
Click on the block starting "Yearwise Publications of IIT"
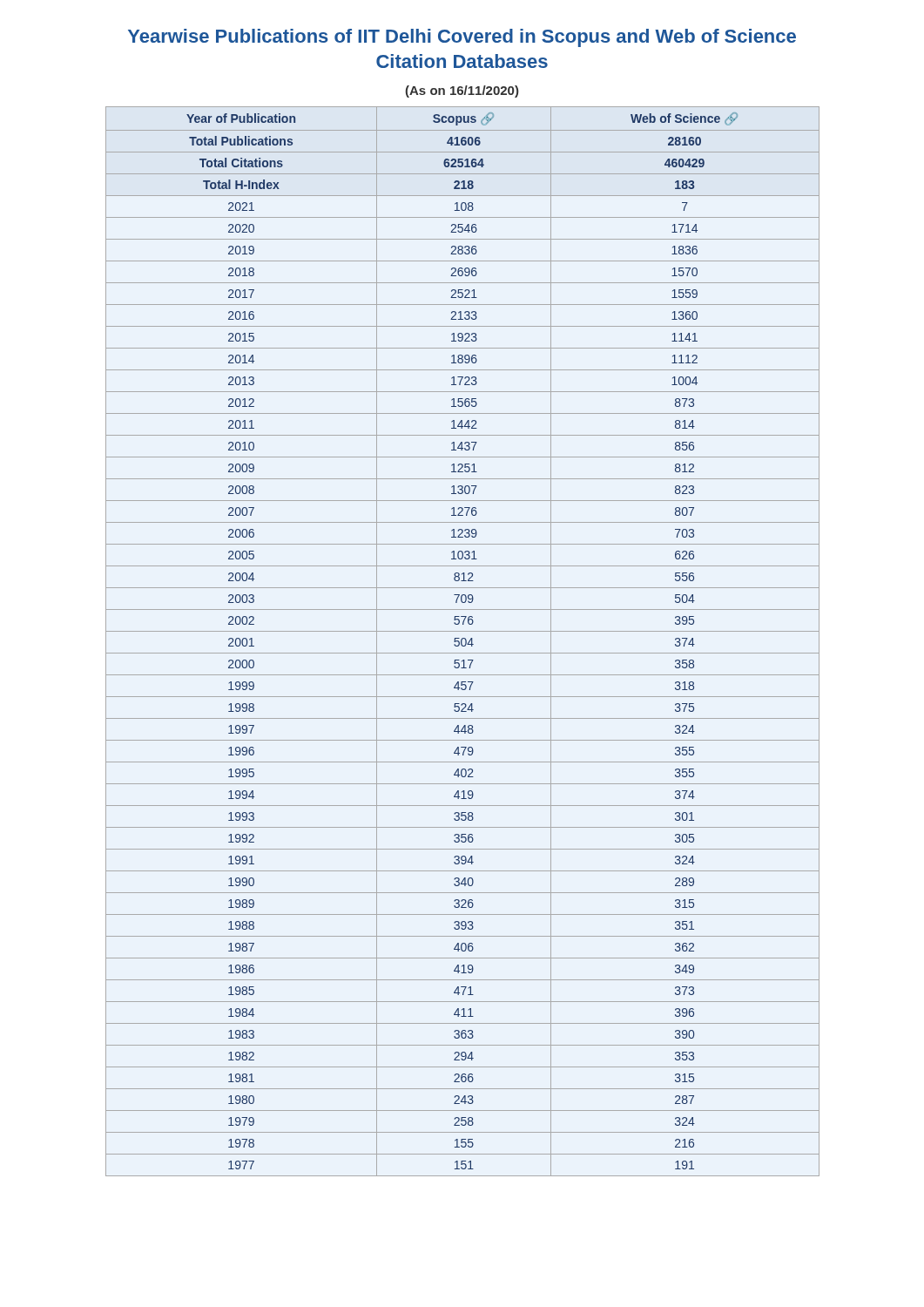(462, 49)
